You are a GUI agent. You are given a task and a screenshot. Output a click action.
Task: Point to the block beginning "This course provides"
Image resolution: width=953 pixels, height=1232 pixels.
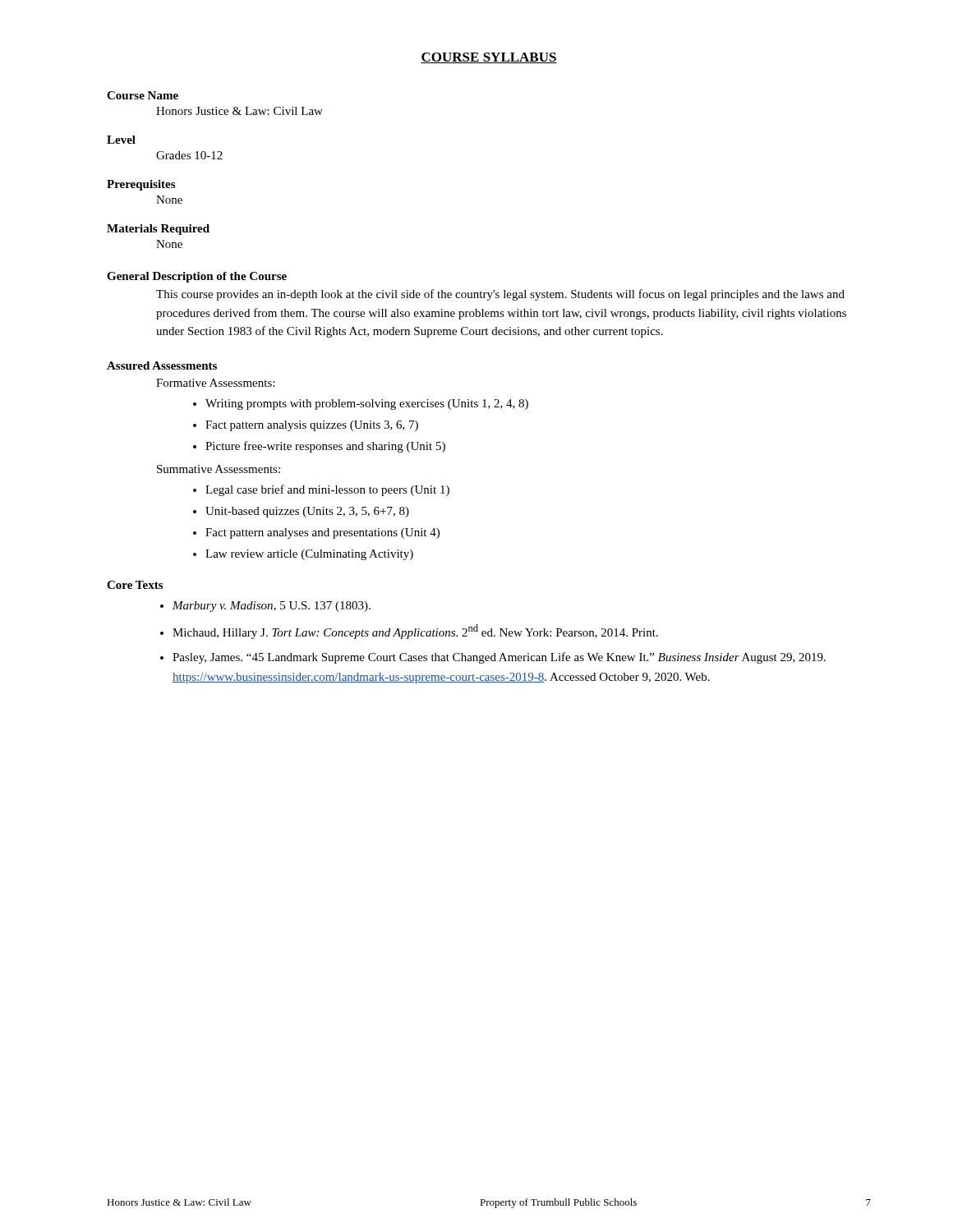pyautogui.click(x=501, y=312)
